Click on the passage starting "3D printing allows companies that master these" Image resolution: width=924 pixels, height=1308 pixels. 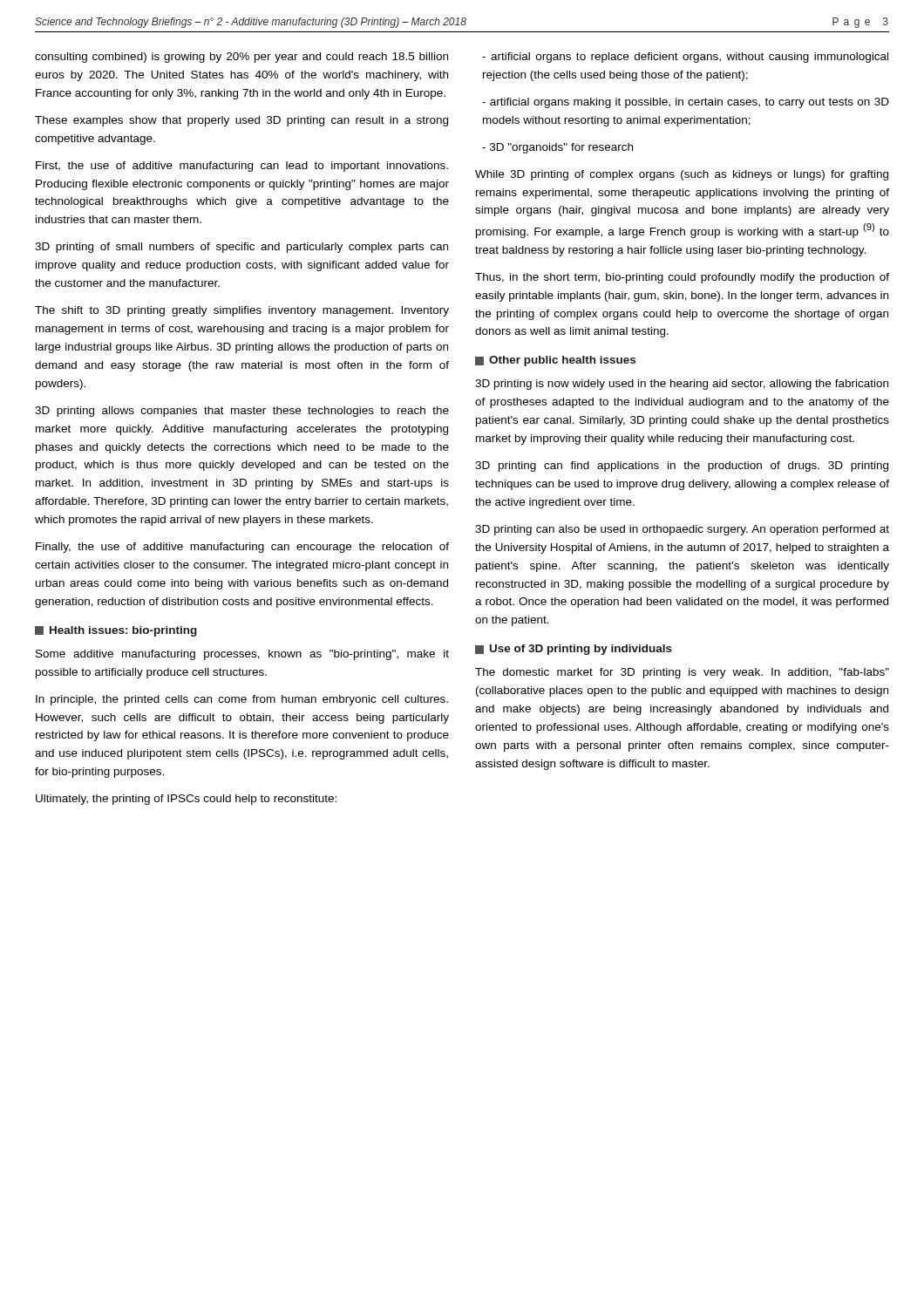242,466
